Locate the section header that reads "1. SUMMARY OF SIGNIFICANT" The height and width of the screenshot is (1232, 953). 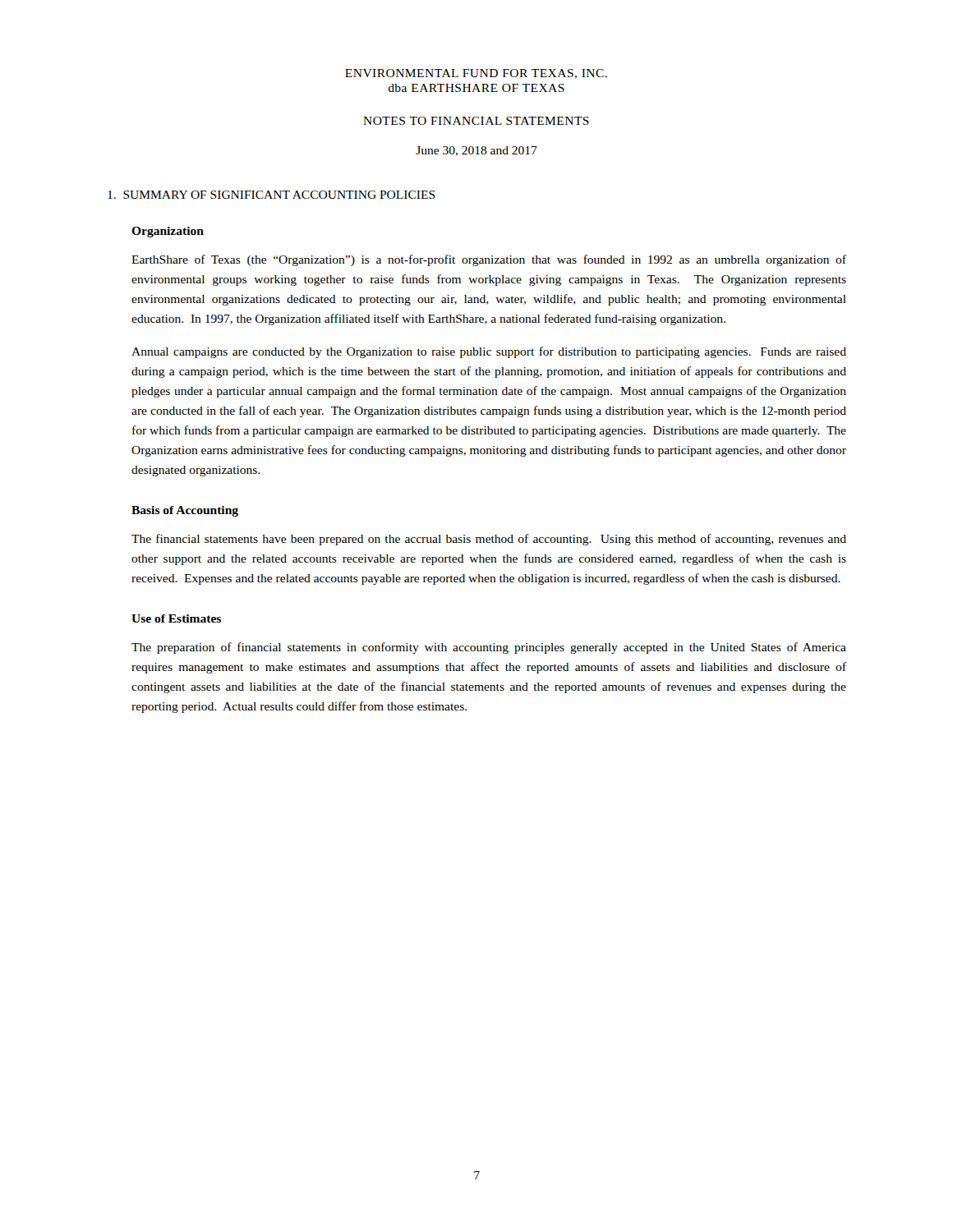(271, 194)
